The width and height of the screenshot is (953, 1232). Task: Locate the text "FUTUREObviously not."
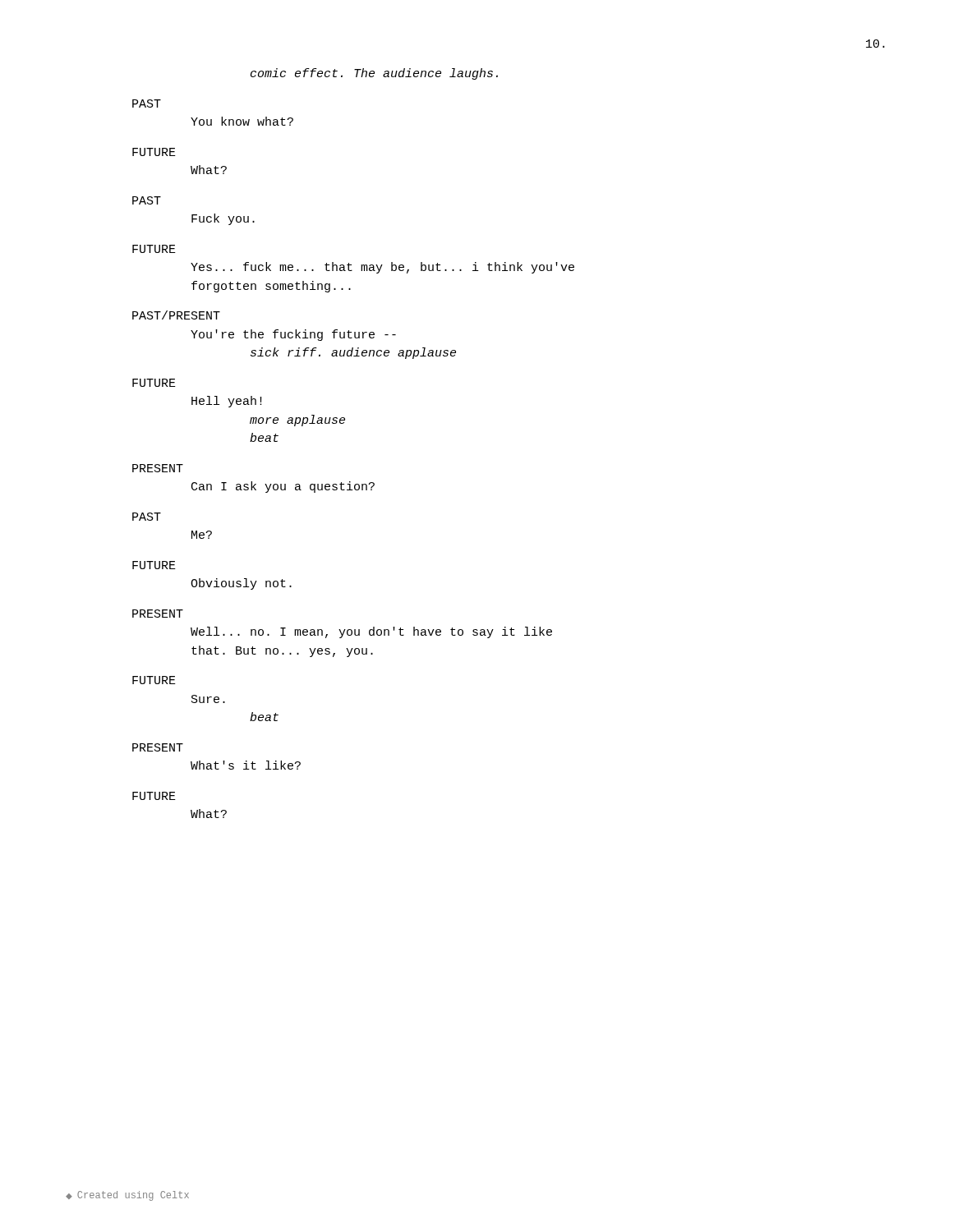(x=154, y=565)
